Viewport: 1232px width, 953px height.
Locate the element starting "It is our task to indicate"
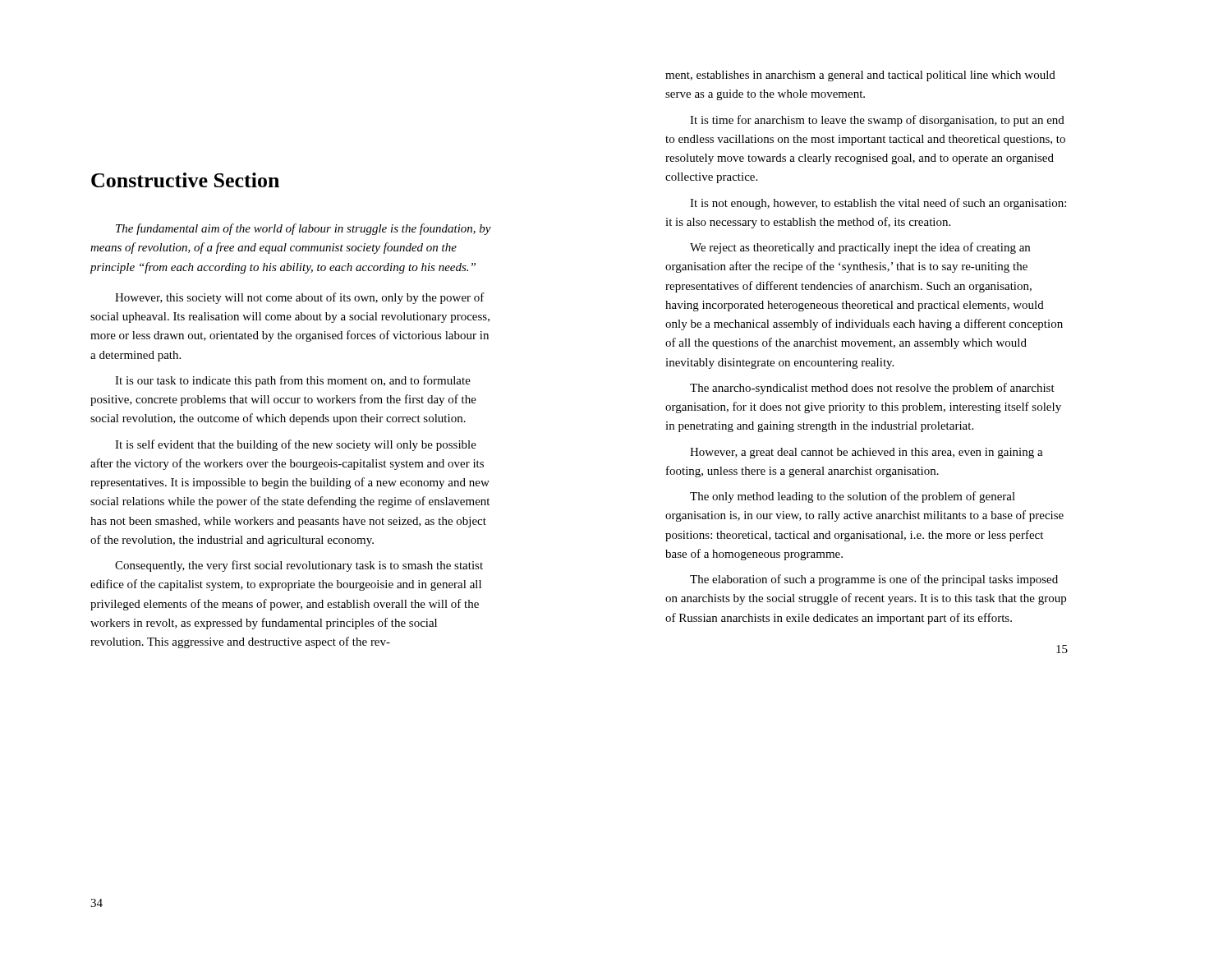292,400
